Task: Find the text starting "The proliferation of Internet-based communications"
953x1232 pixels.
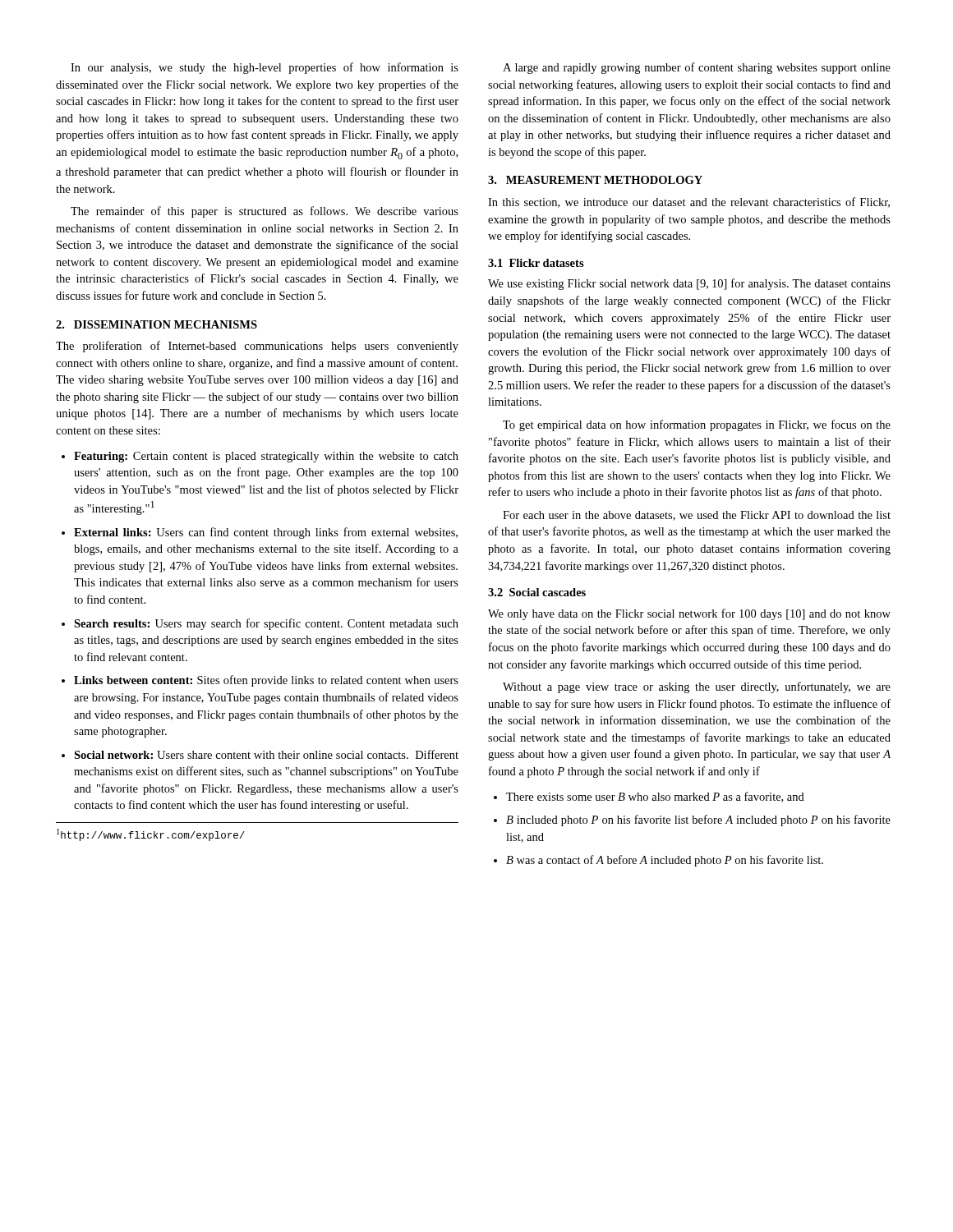Action: point(257,388)
